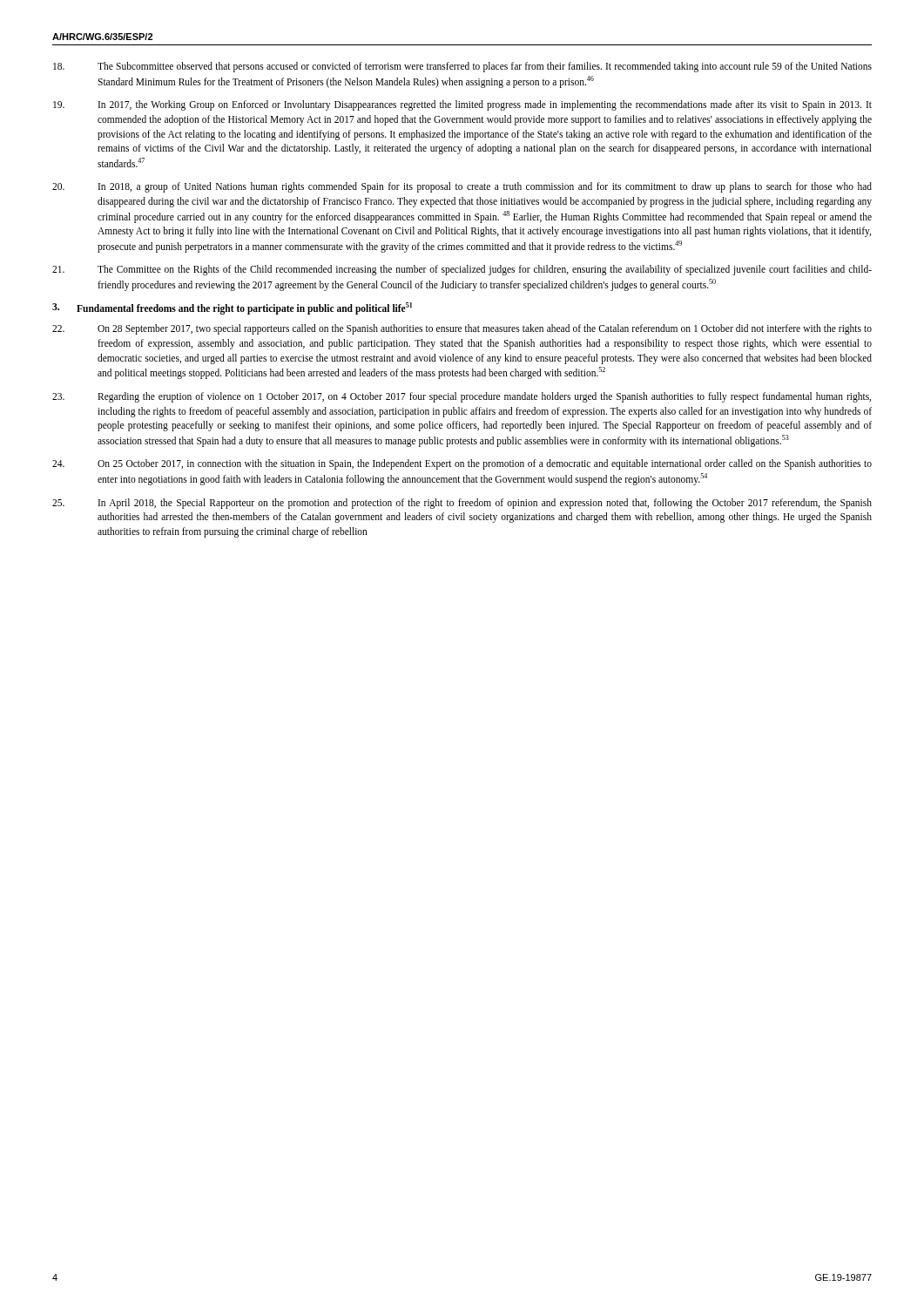Click the passage that begins "On 25 October 2017, in connection"
The height and width of the screenshot is (1307, 924).
pos(462,472)
